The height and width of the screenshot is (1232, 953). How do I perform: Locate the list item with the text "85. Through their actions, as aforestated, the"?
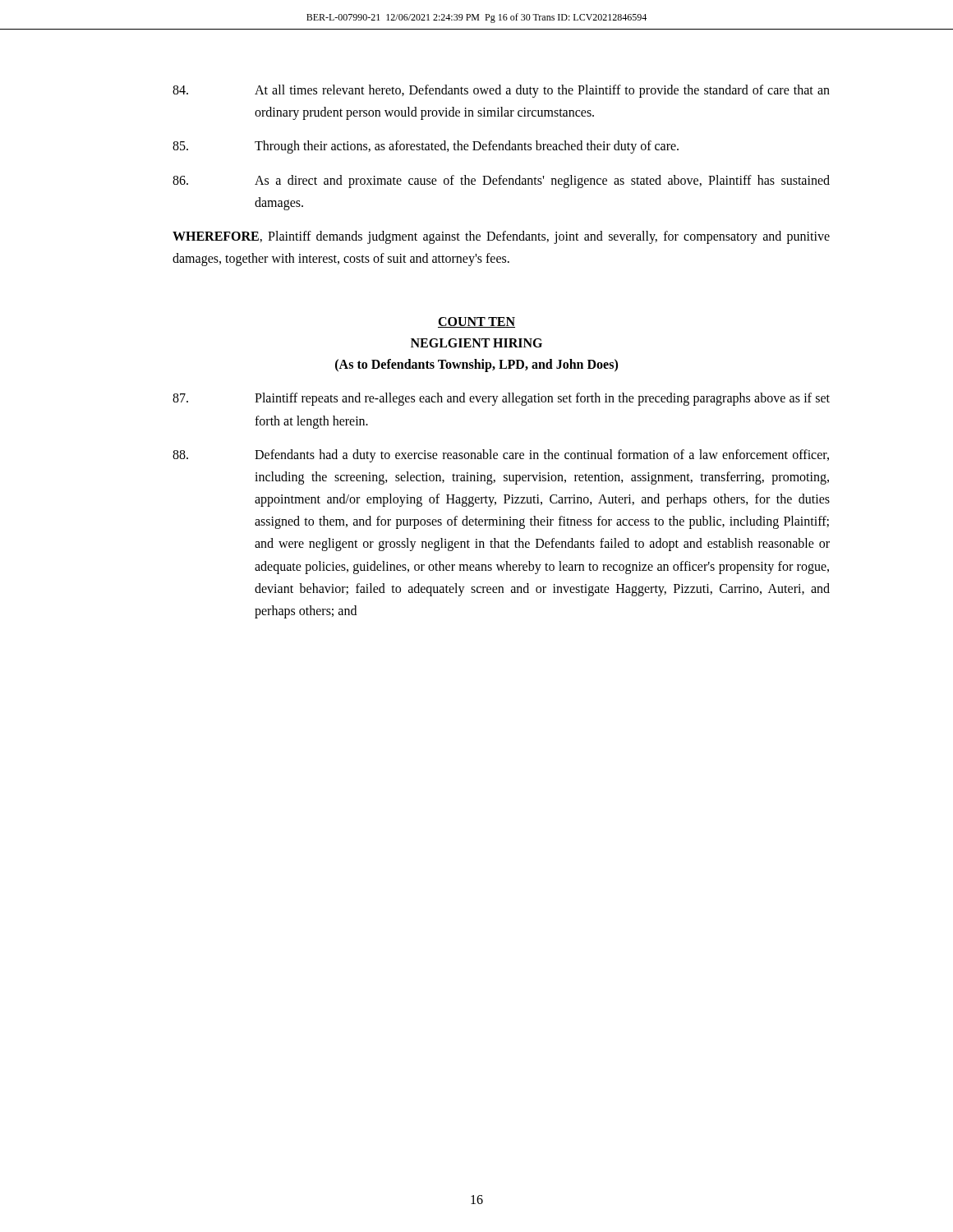476,146
